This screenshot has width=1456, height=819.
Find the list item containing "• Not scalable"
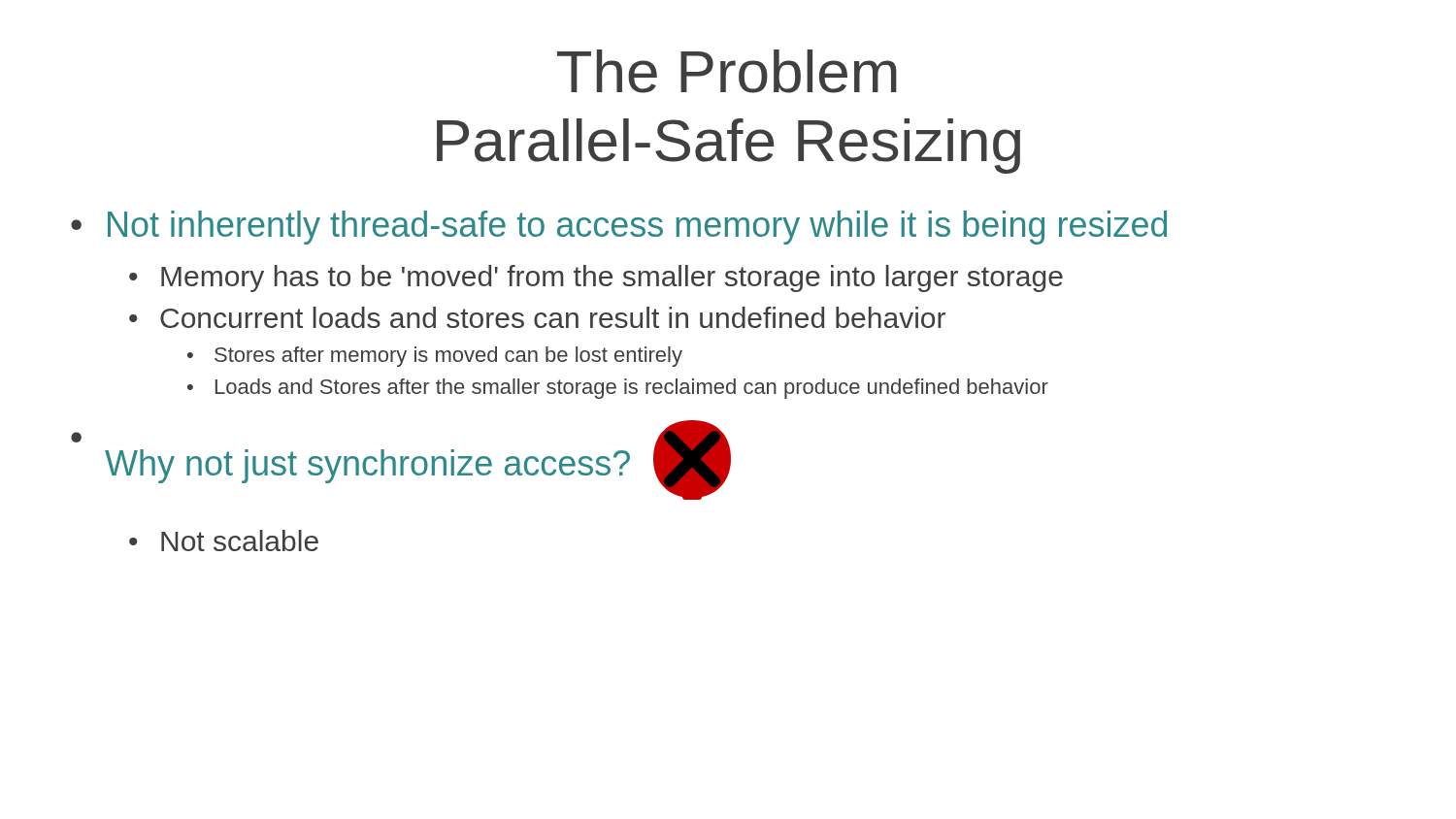coord(224,541)
